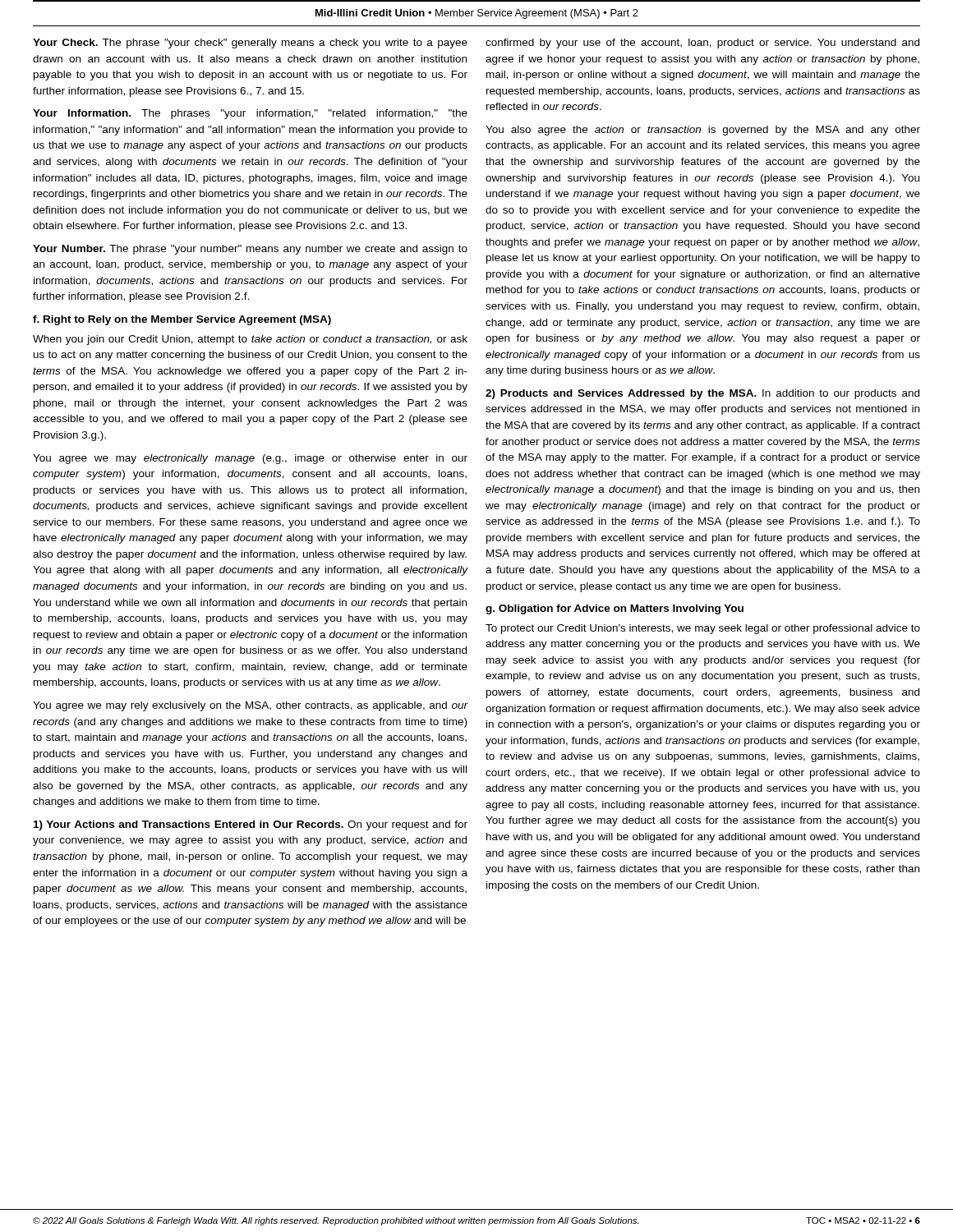Where is the passage that starts "Your Number. The"?
The height and width of the screenshot is (1232, 953).
point(250,272)
